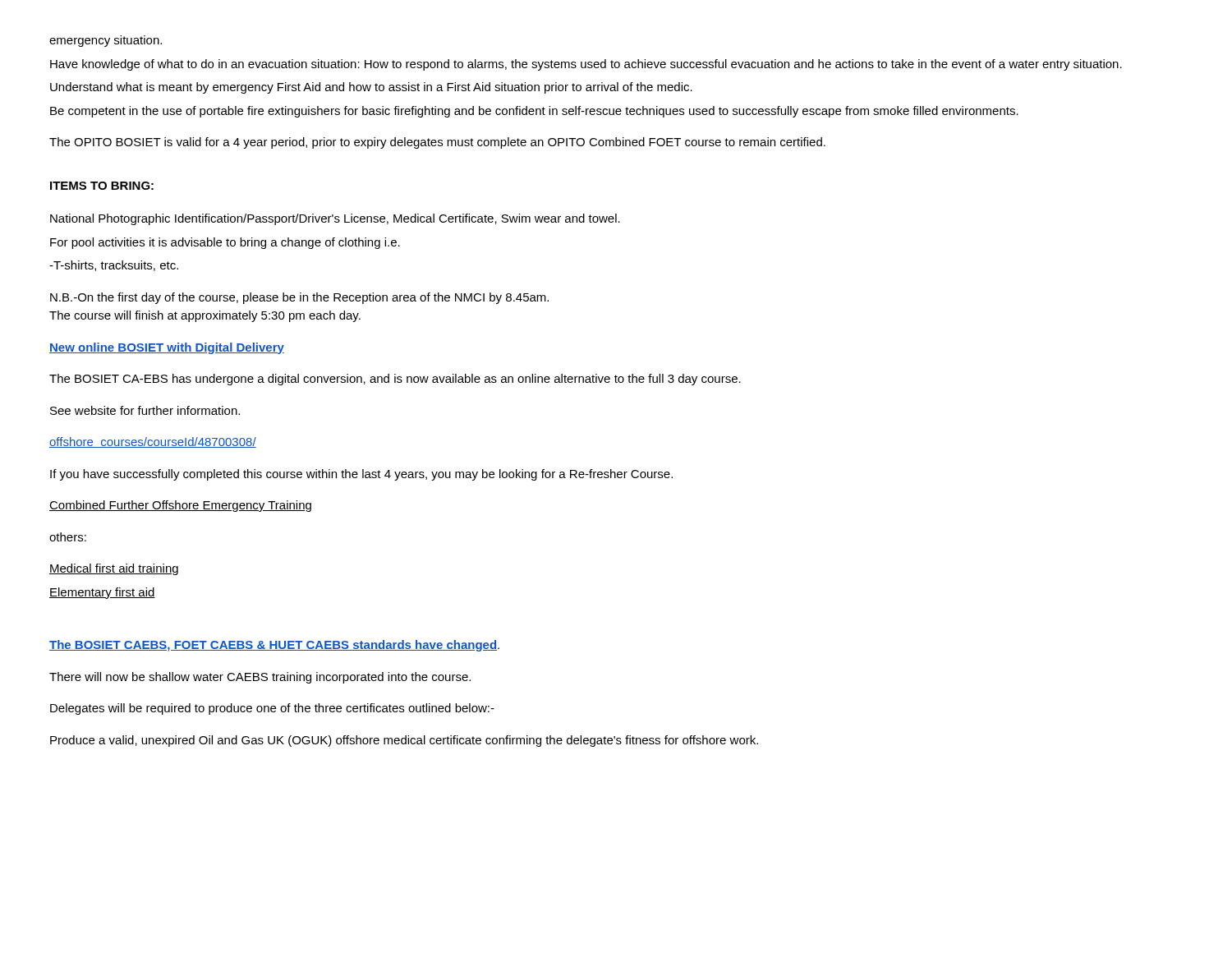Viewport: 1232px width, 953px height.
Task: Find the region starting "offshore courses/courseId/48700308/"
Action: coord(153,442)
